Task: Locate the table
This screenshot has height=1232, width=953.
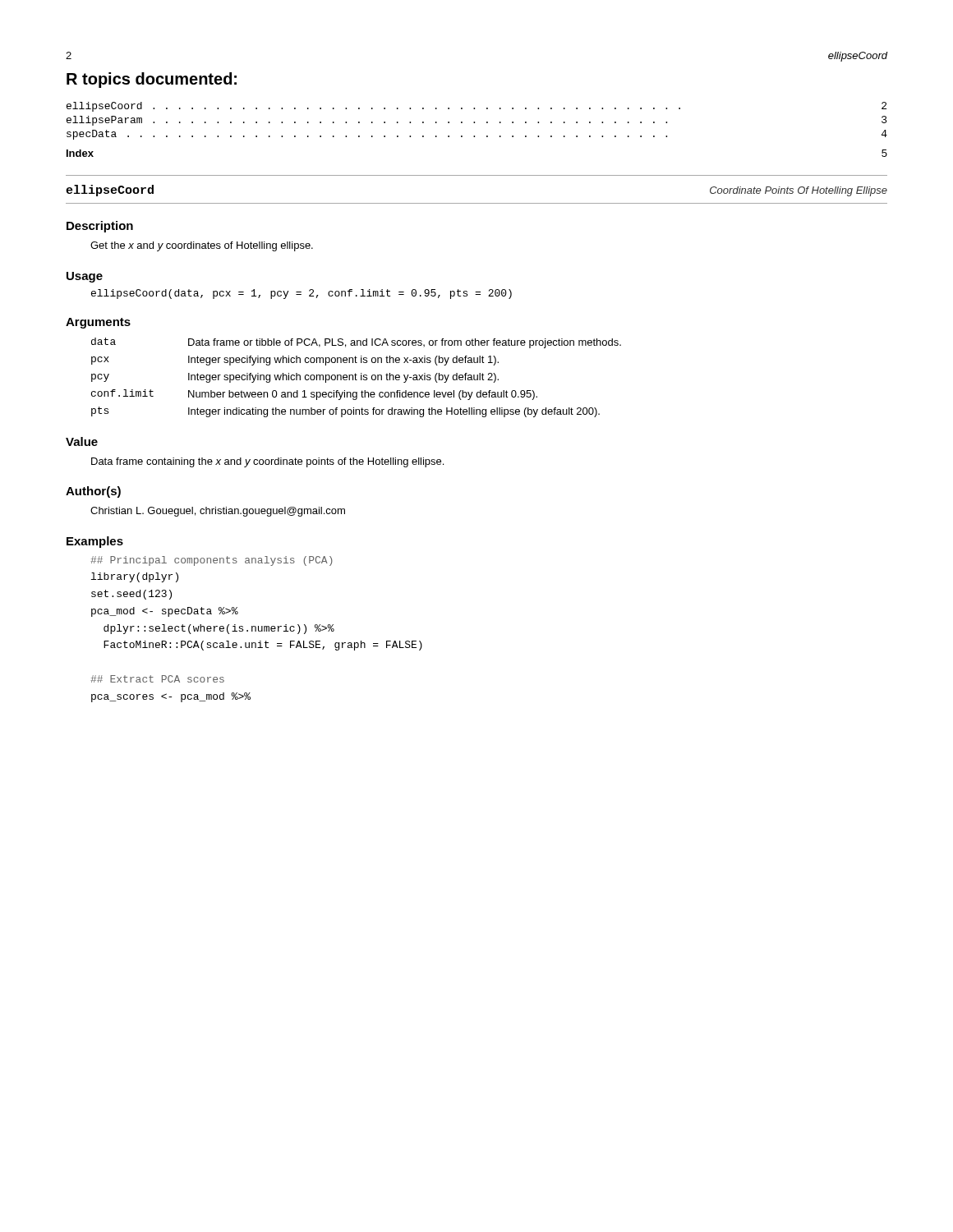Action: pos(476,376)
